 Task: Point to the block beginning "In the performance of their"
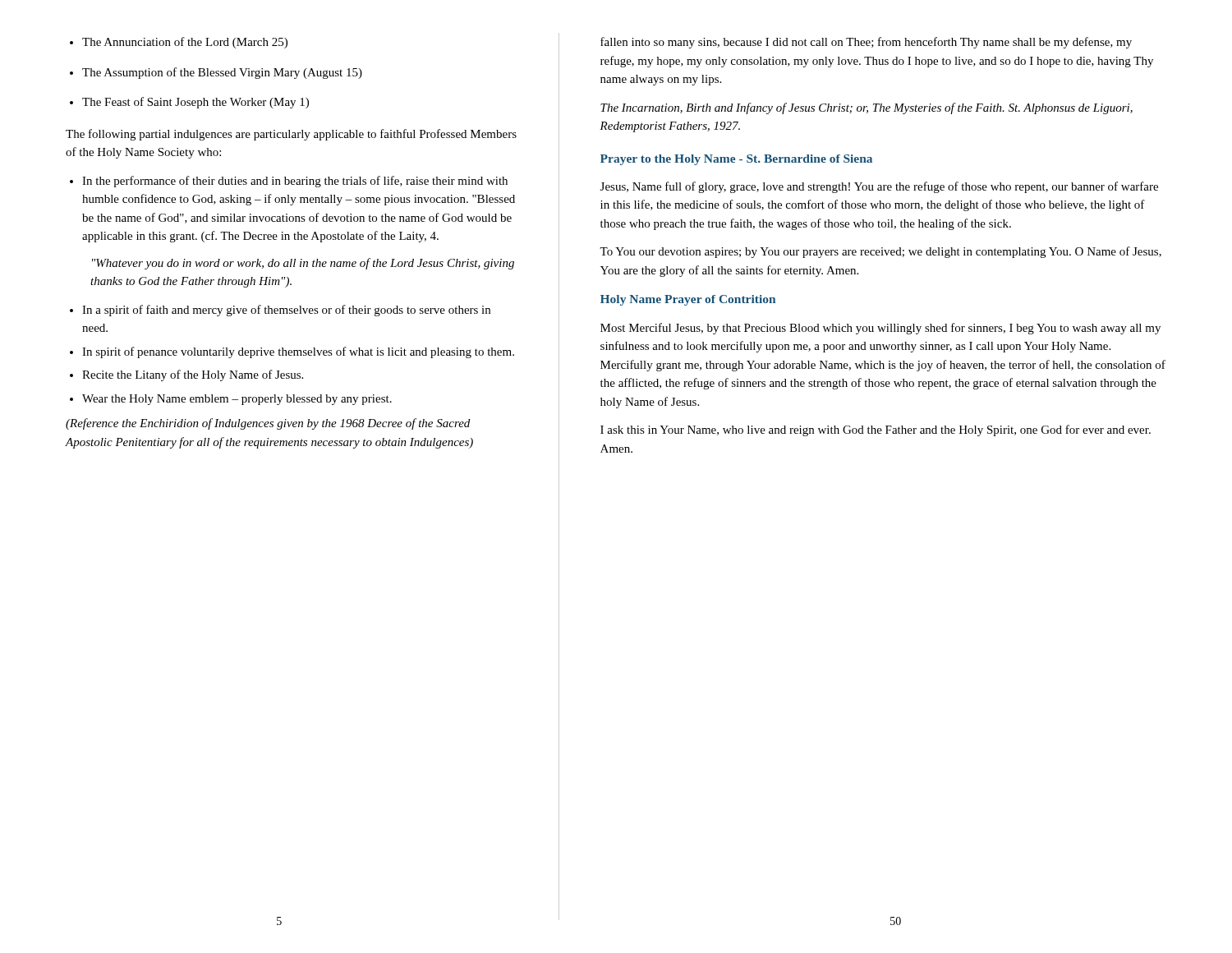click(x=300, y=231)
